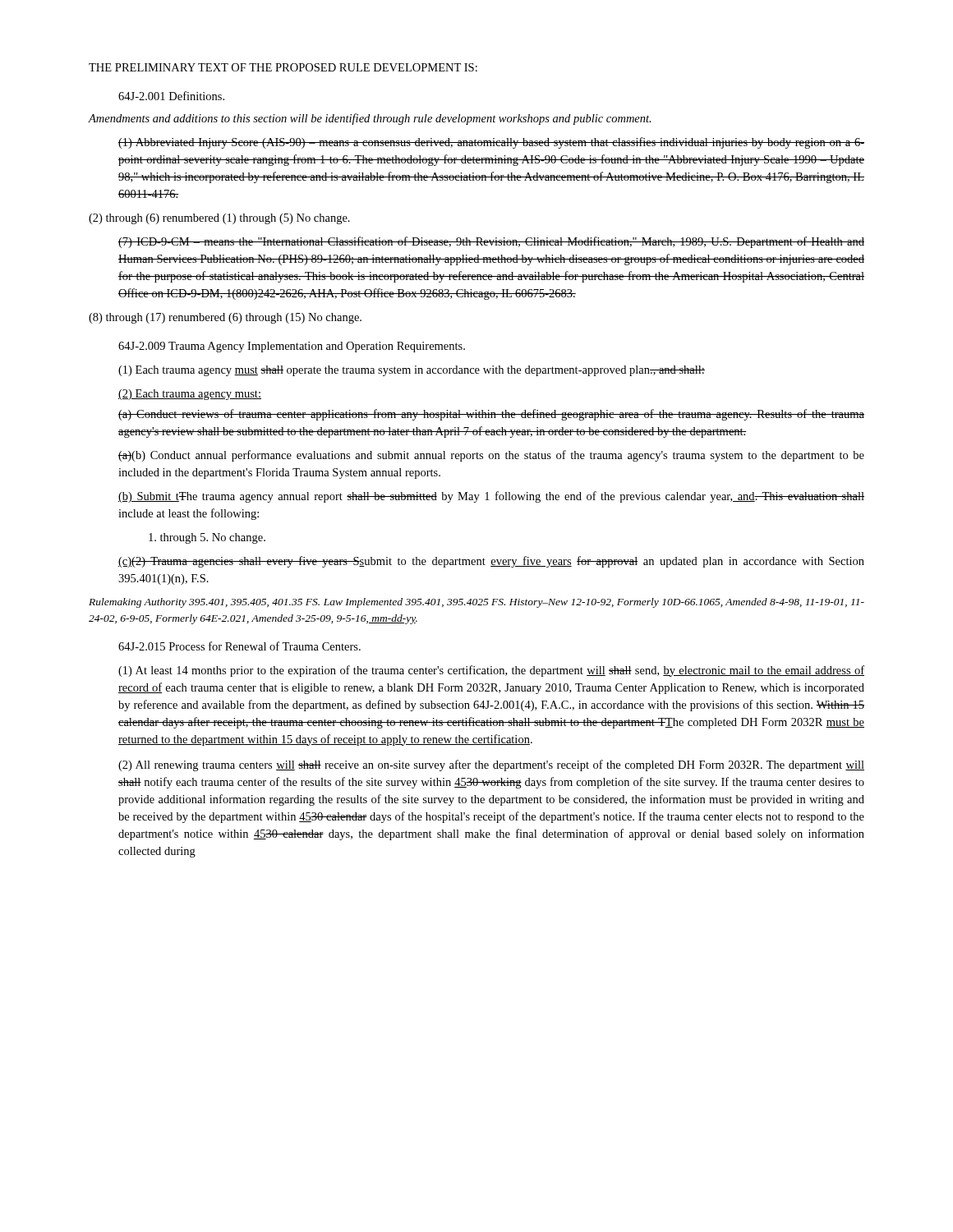Select the text block that says "(1) Abbreviated Injury Score (AIS-90)"
Screen dimensions: 1232x953
(x=491, y=168)
